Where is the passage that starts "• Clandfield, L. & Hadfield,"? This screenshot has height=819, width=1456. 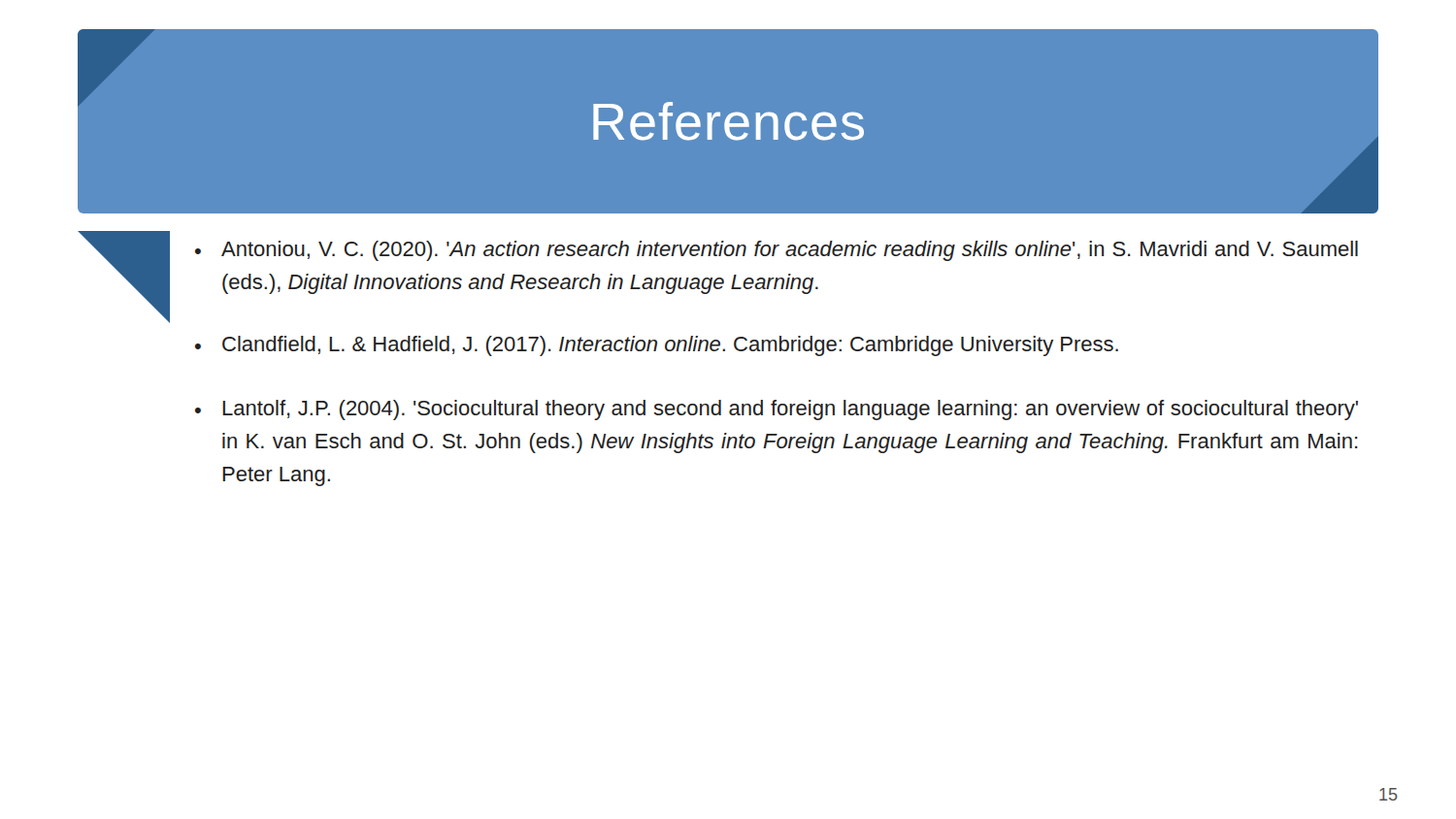click(776, 346)
